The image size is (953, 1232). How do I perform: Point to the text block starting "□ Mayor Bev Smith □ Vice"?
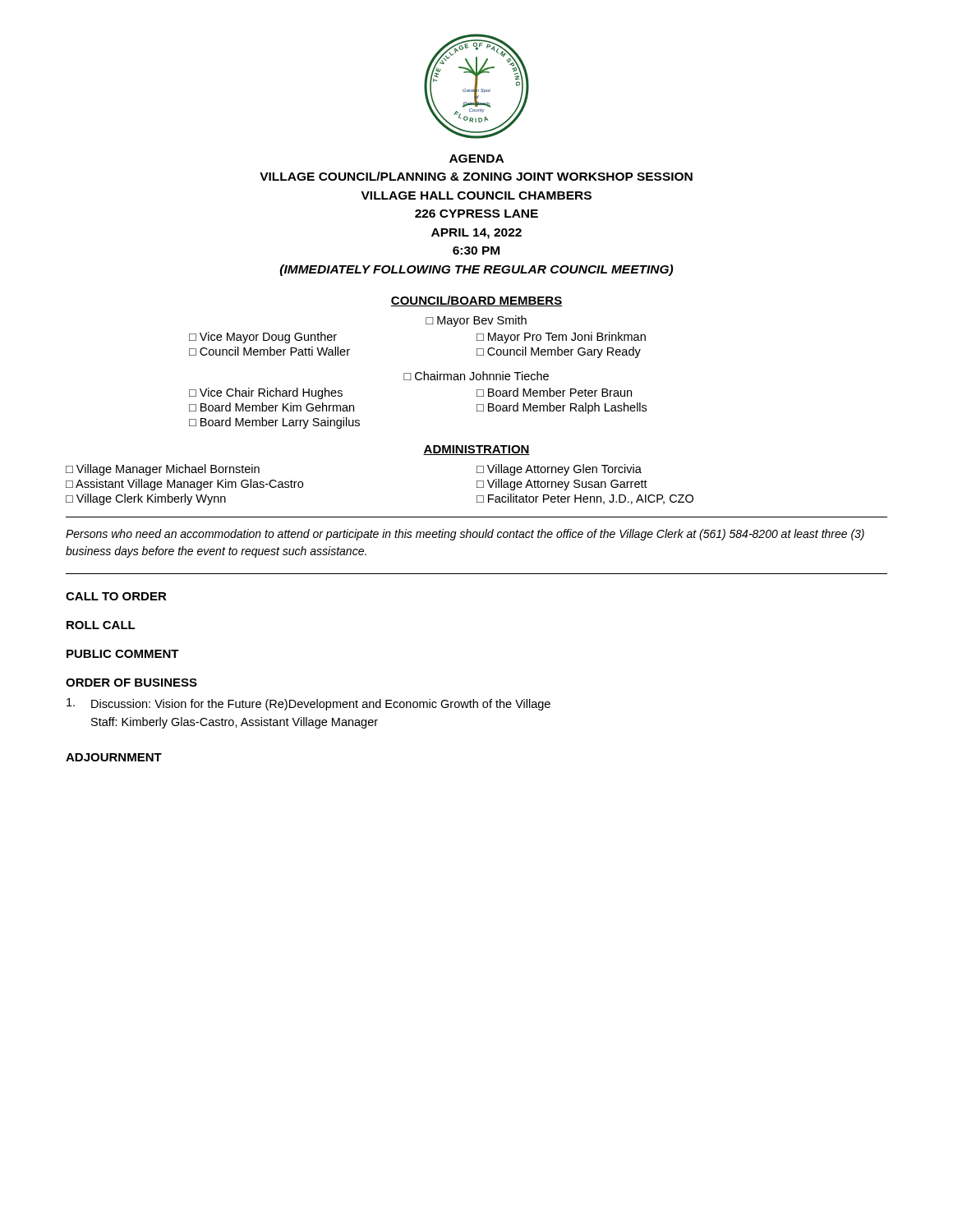476,336
